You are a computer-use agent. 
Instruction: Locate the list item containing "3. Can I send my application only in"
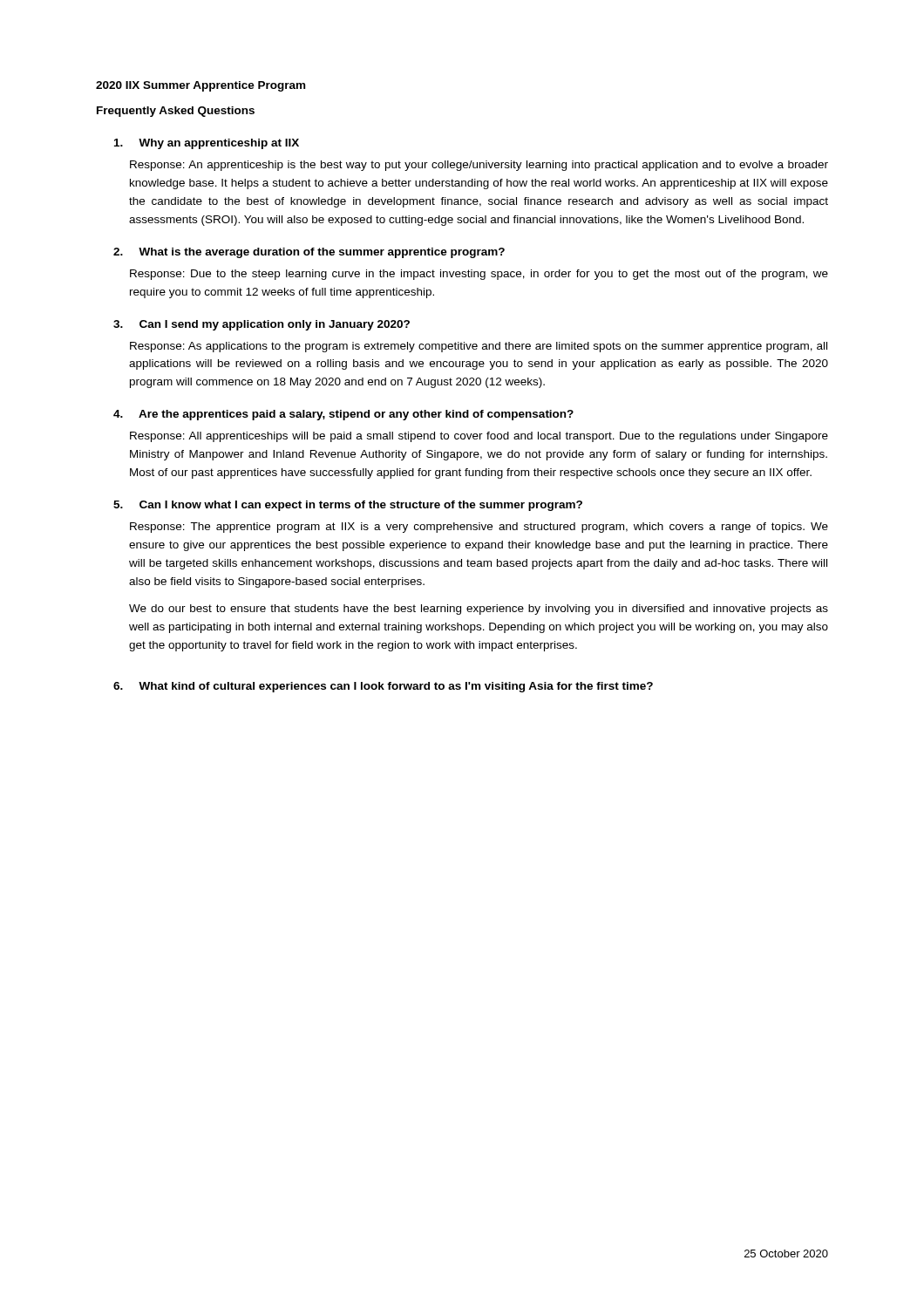471,354
